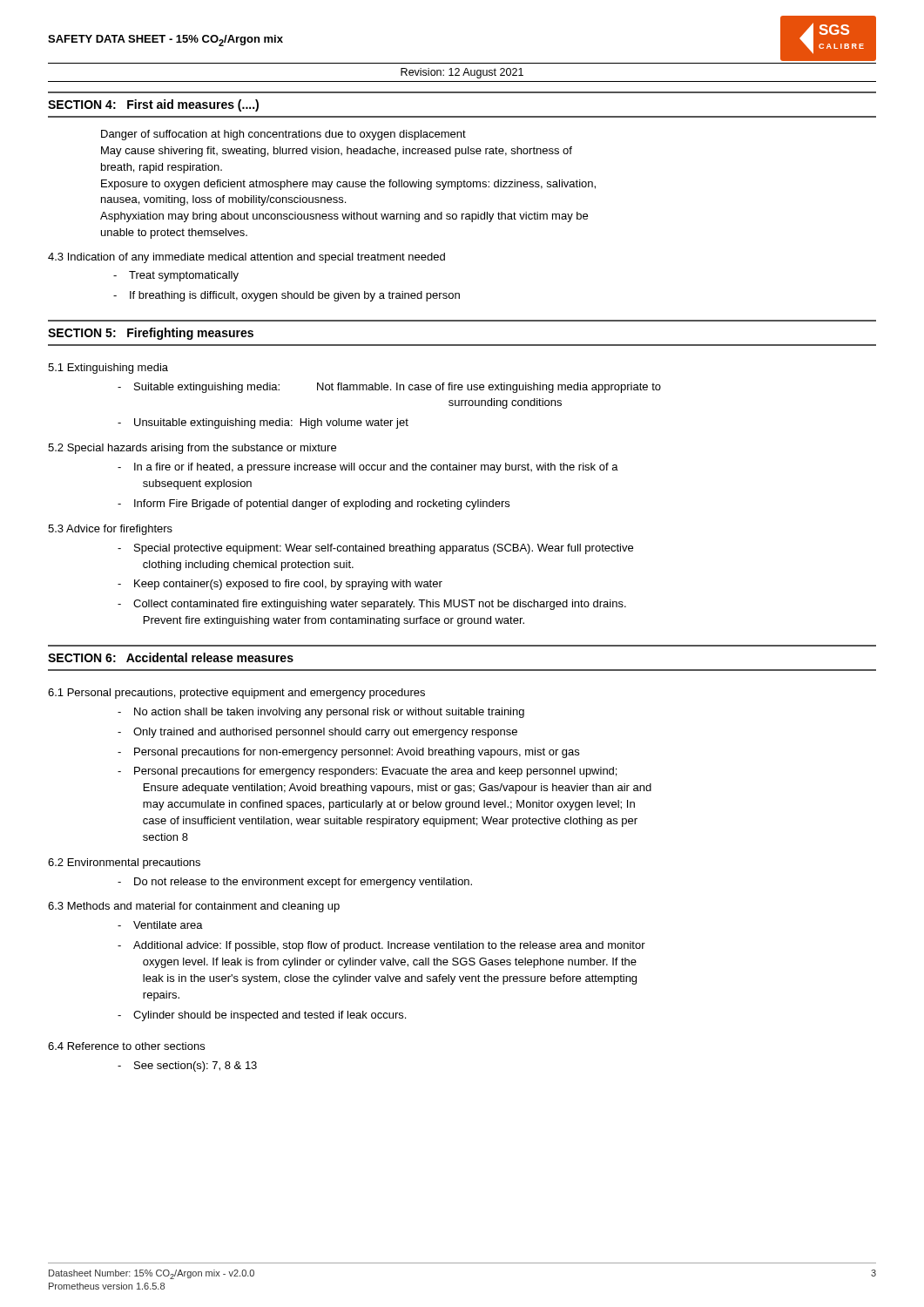Locate the block of text that opens with "Personal precautions for emergency responders: Evacuate the area"
This screenshot has height=1307, width=924.
point(385,805)
